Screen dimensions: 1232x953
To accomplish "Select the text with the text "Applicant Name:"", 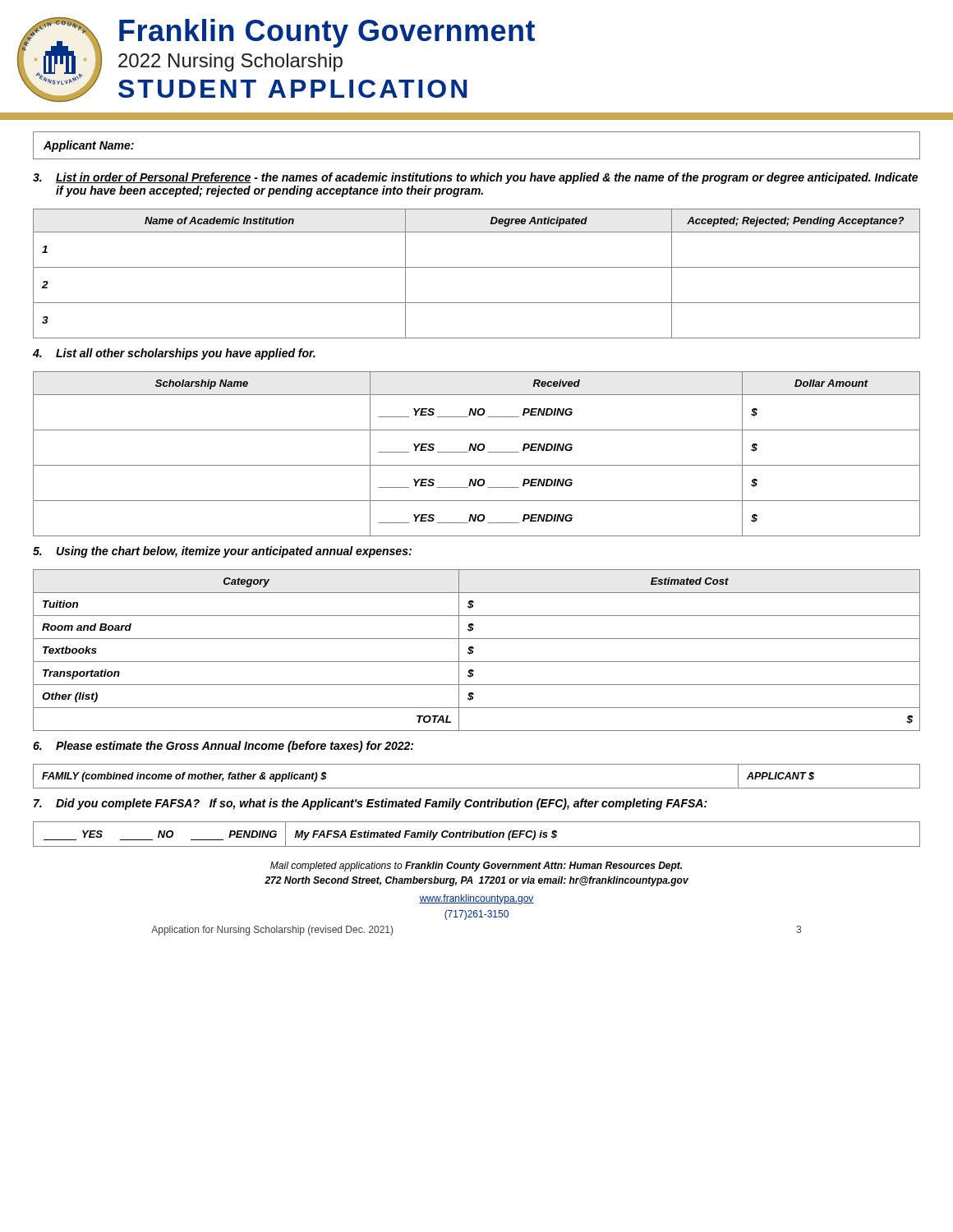I will 89,145.
